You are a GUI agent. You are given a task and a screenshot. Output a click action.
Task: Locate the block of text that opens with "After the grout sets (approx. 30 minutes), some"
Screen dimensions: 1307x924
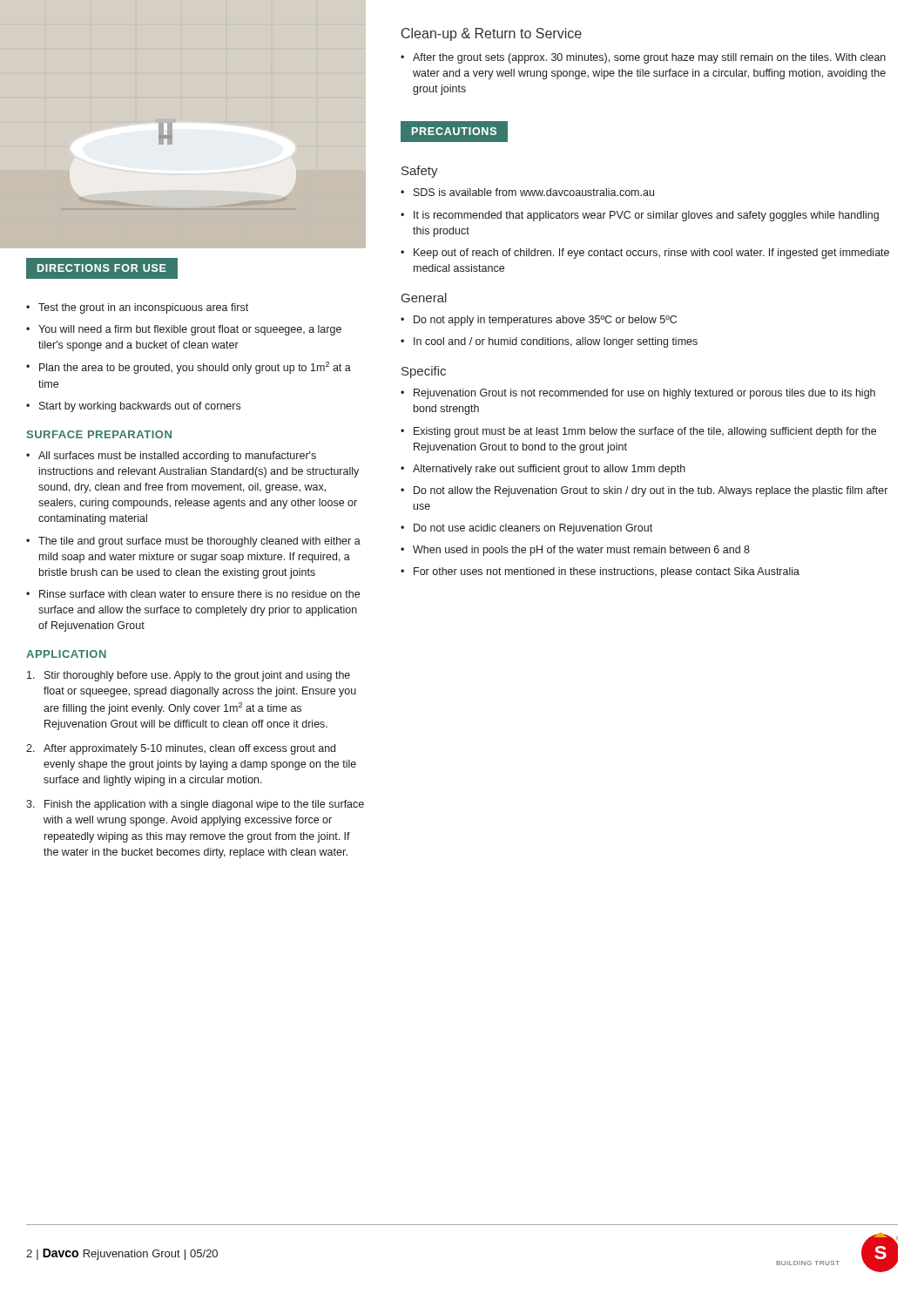tap(649, 73)
